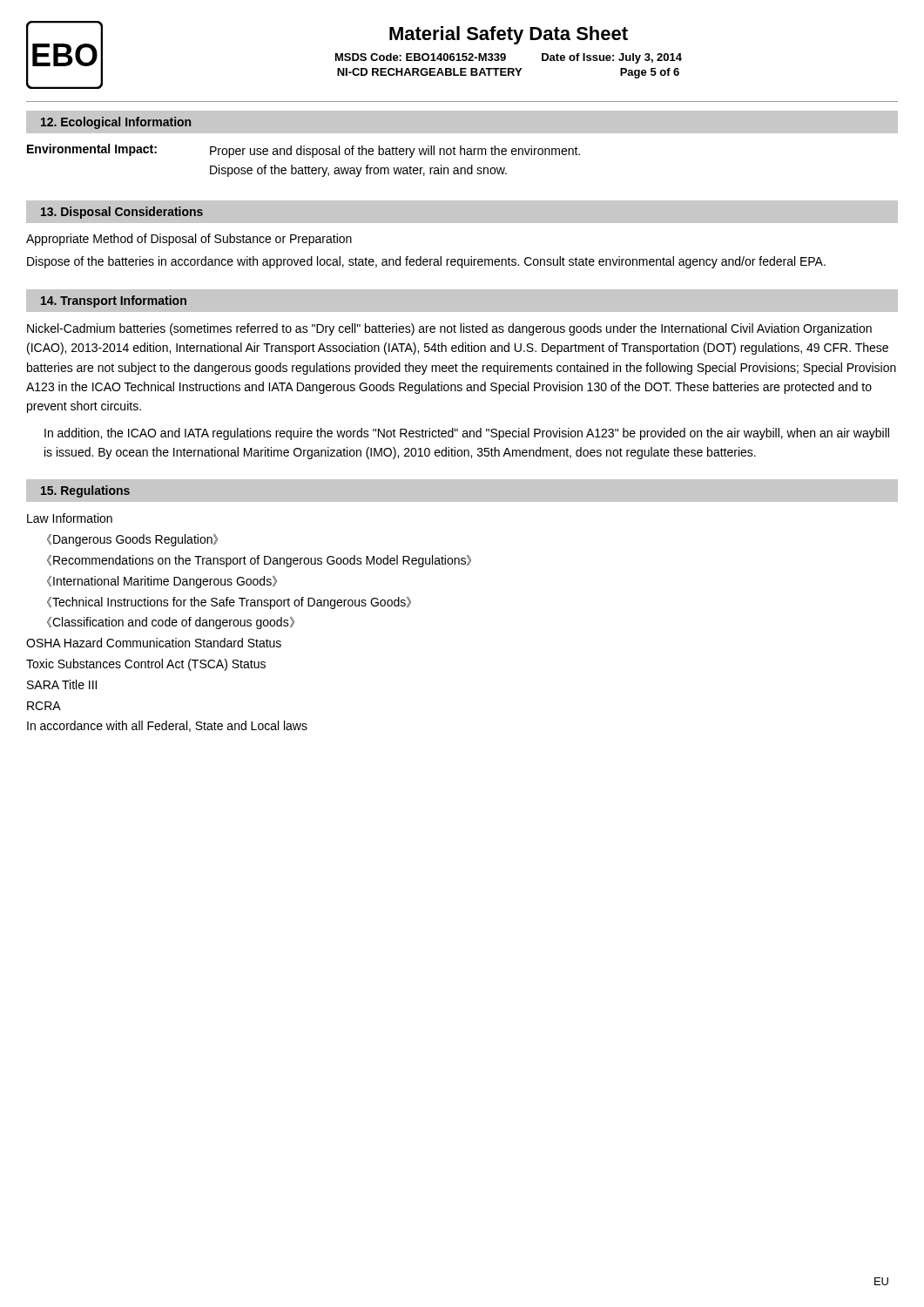Click on the text block with the text "Toxic Substances Control Act (TSCA)"
The height and width of the screenshot is (1307, 924).
(146, 664)
